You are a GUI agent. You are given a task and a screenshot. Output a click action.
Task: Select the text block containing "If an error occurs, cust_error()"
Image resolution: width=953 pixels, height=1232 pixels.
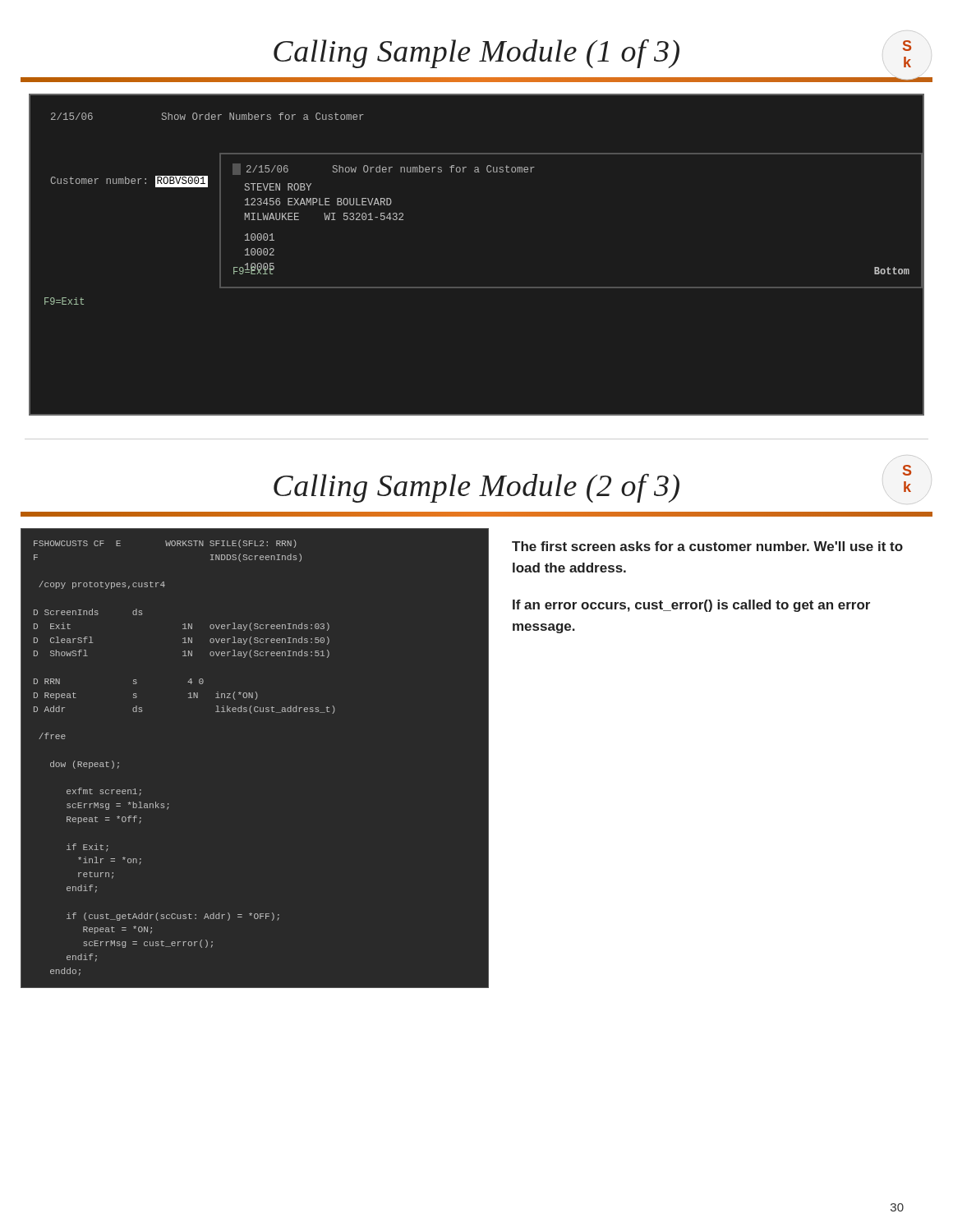click(691, 616)
